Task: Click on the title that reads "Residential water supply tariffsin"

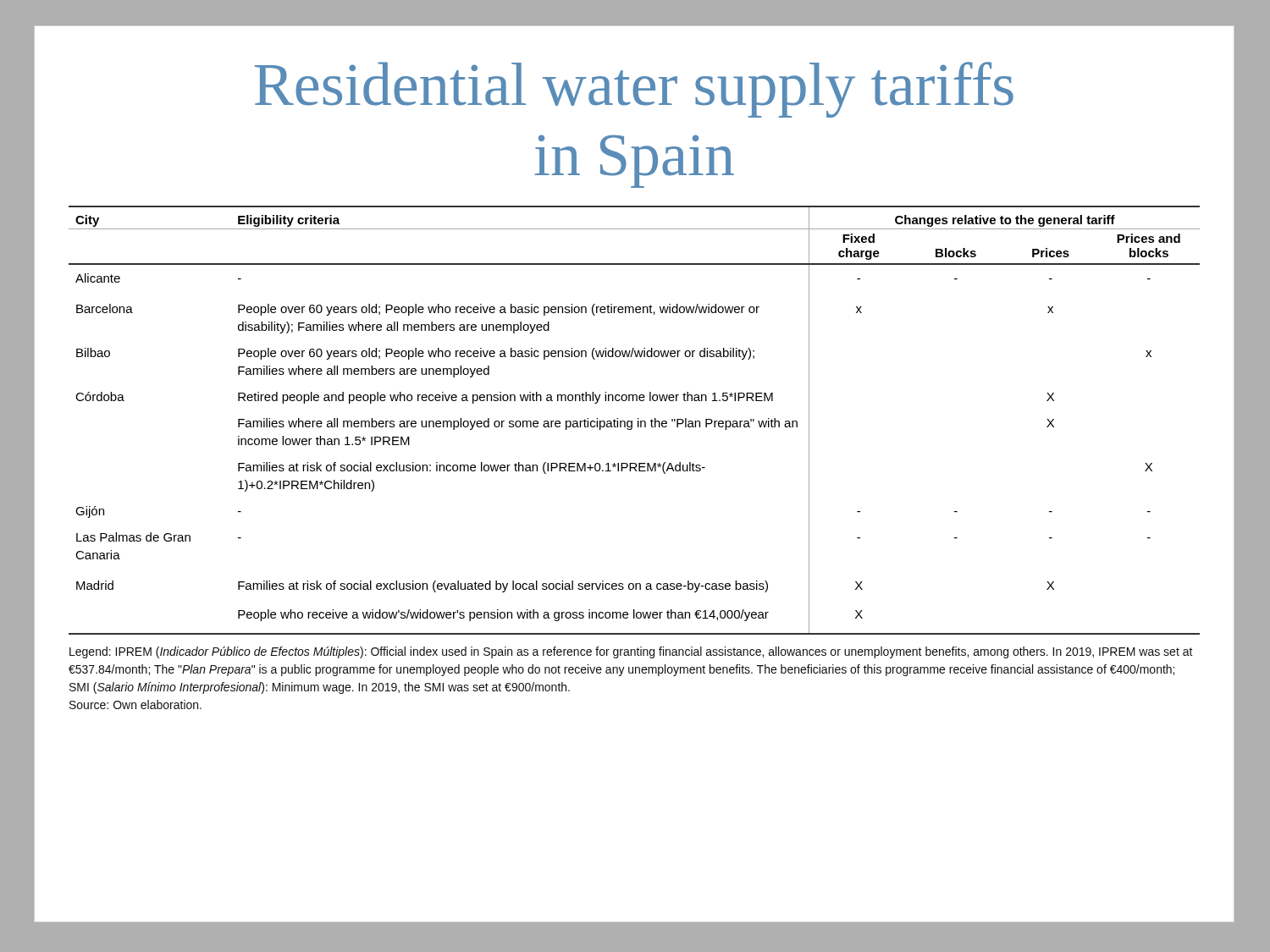Action: coord(634,120)
